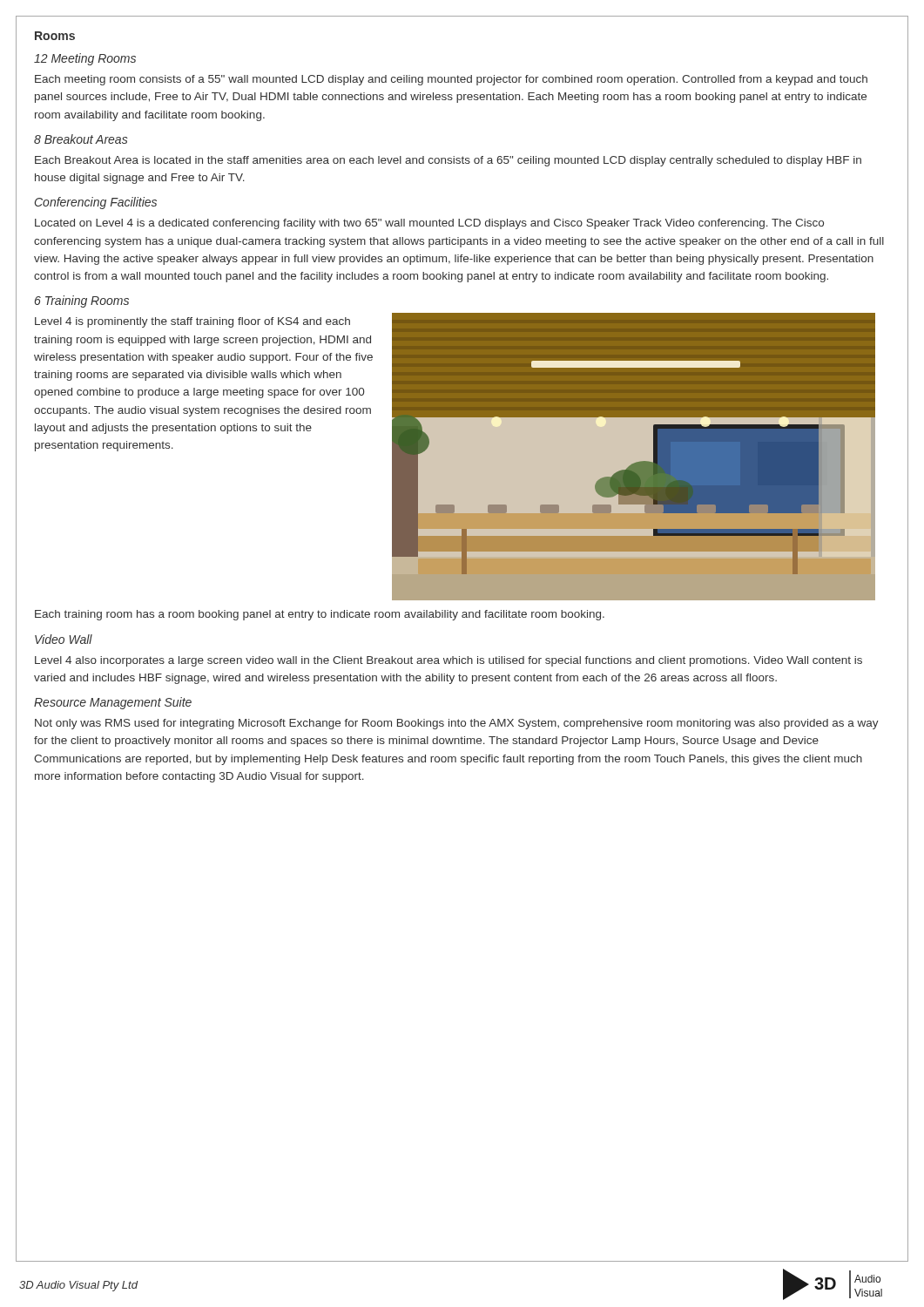Locate the block starting "Conferencing Facilities"
Screen dimensions: 1307x924
(x=96, y=202)
